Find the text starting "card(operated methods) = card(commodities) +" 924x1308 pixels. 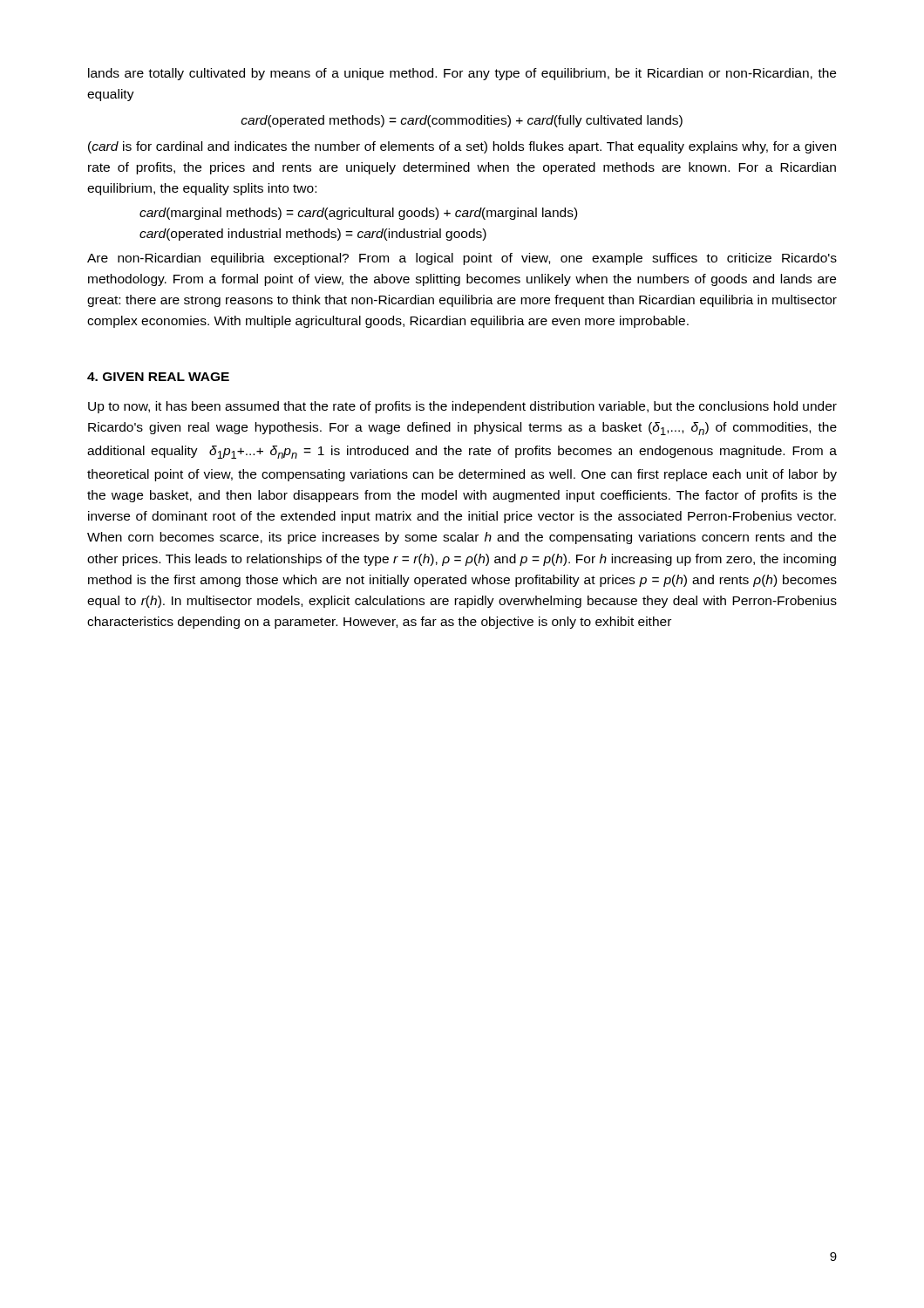click(462, 153)
